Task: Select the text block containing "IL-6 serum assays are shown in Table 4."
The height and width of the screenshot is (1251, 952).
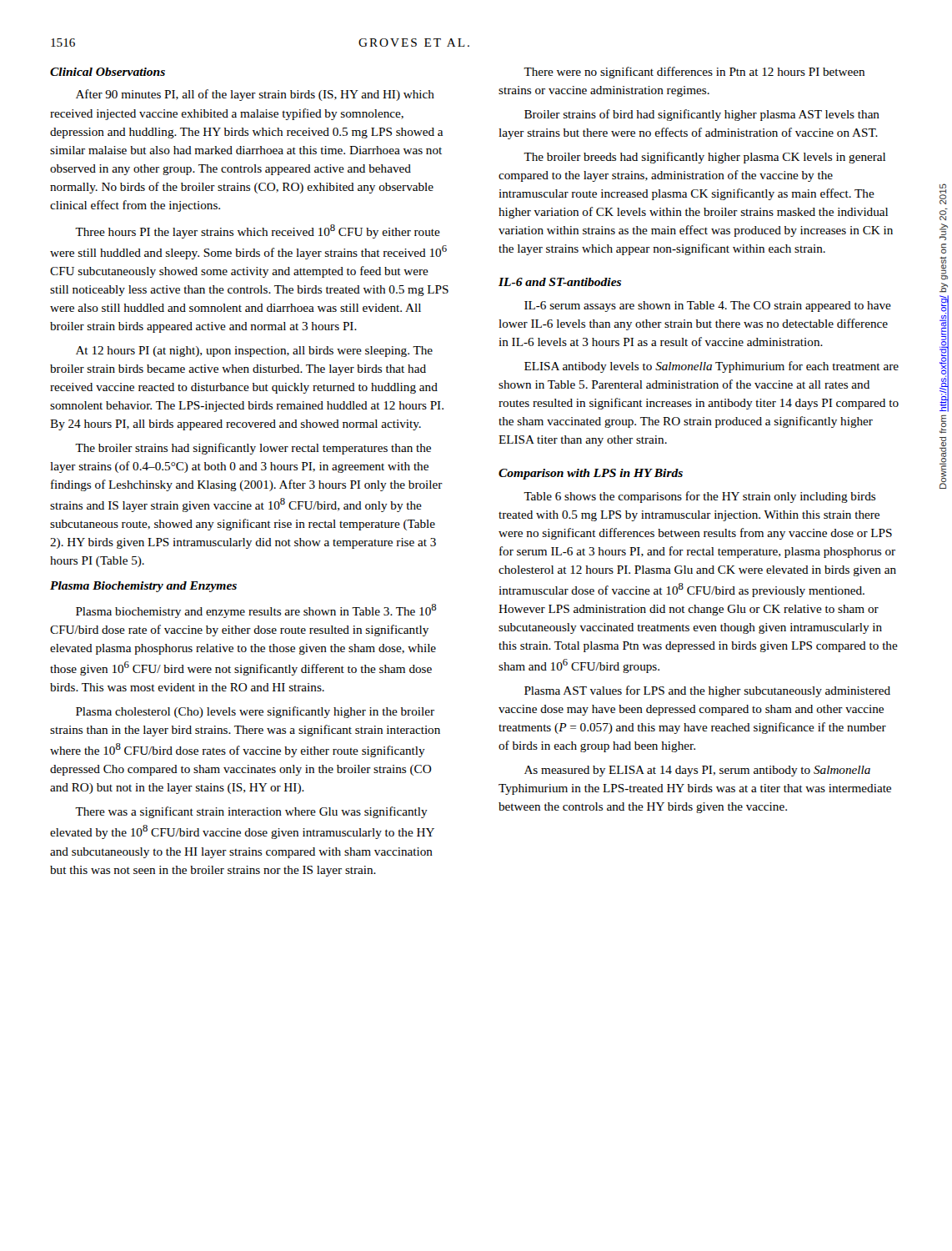Action: pyautogui.click(x=699, y=323)
